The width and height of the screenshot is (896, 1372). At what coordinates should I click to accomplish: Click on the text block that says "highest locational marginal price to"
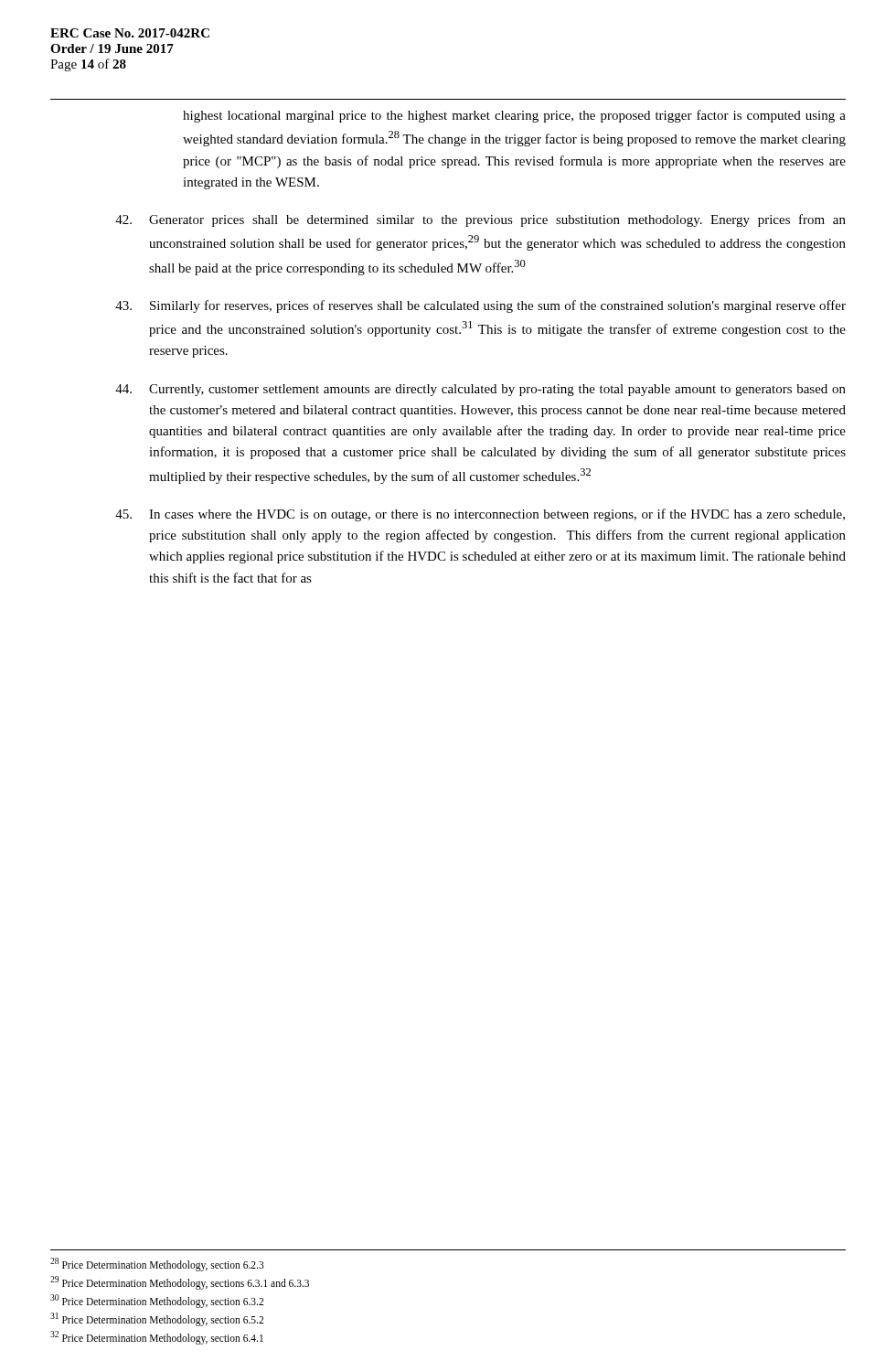[514, 149]
